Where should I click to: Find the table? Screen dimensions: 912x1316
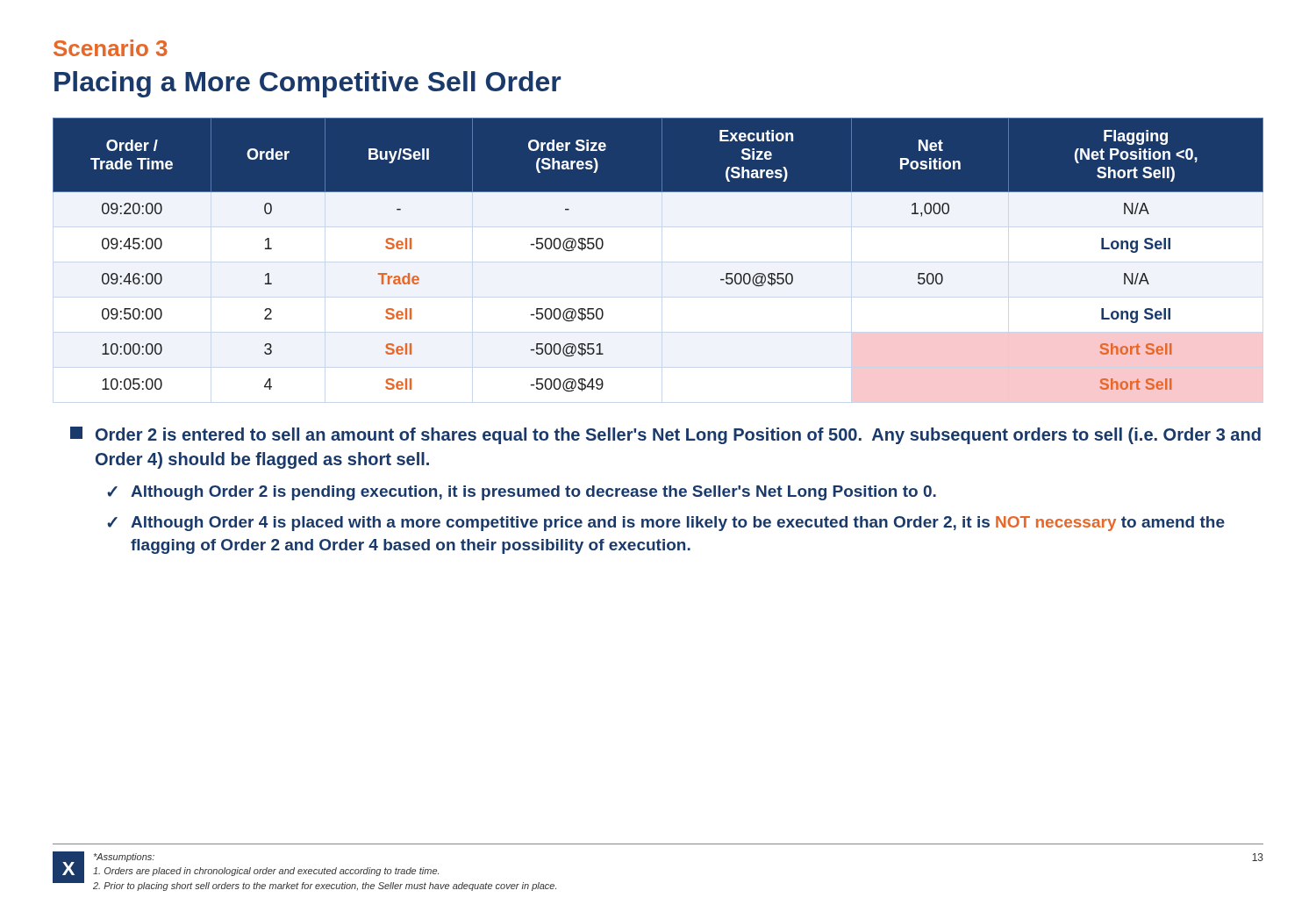[x=658, y=260]
